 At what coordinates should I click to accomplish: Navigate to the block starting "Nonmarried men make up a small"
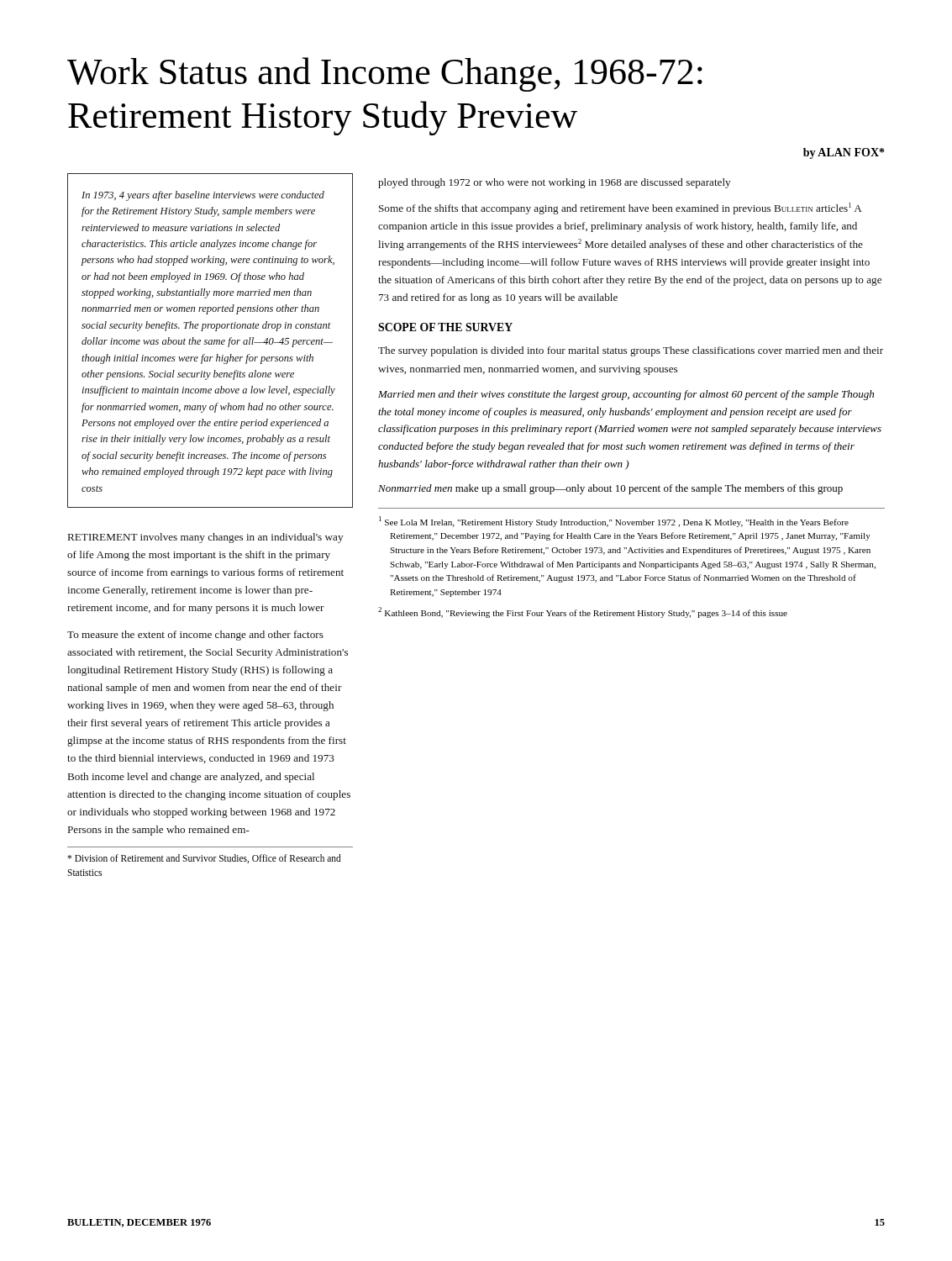pos(611,488)
